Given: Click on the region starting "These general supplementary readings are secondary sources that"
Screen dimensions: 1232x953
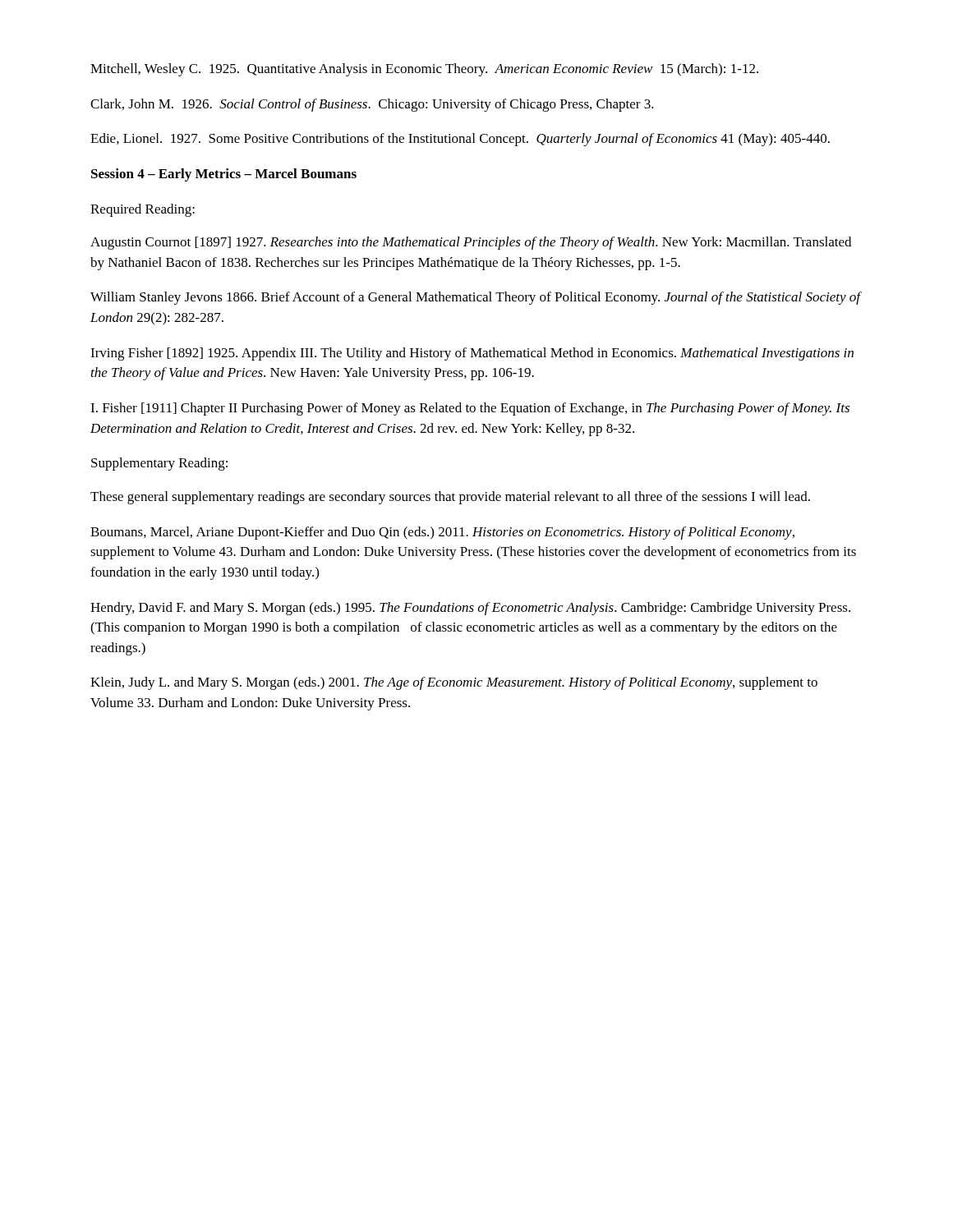Looking at the screenshot, I should click(x=451, y=496).
